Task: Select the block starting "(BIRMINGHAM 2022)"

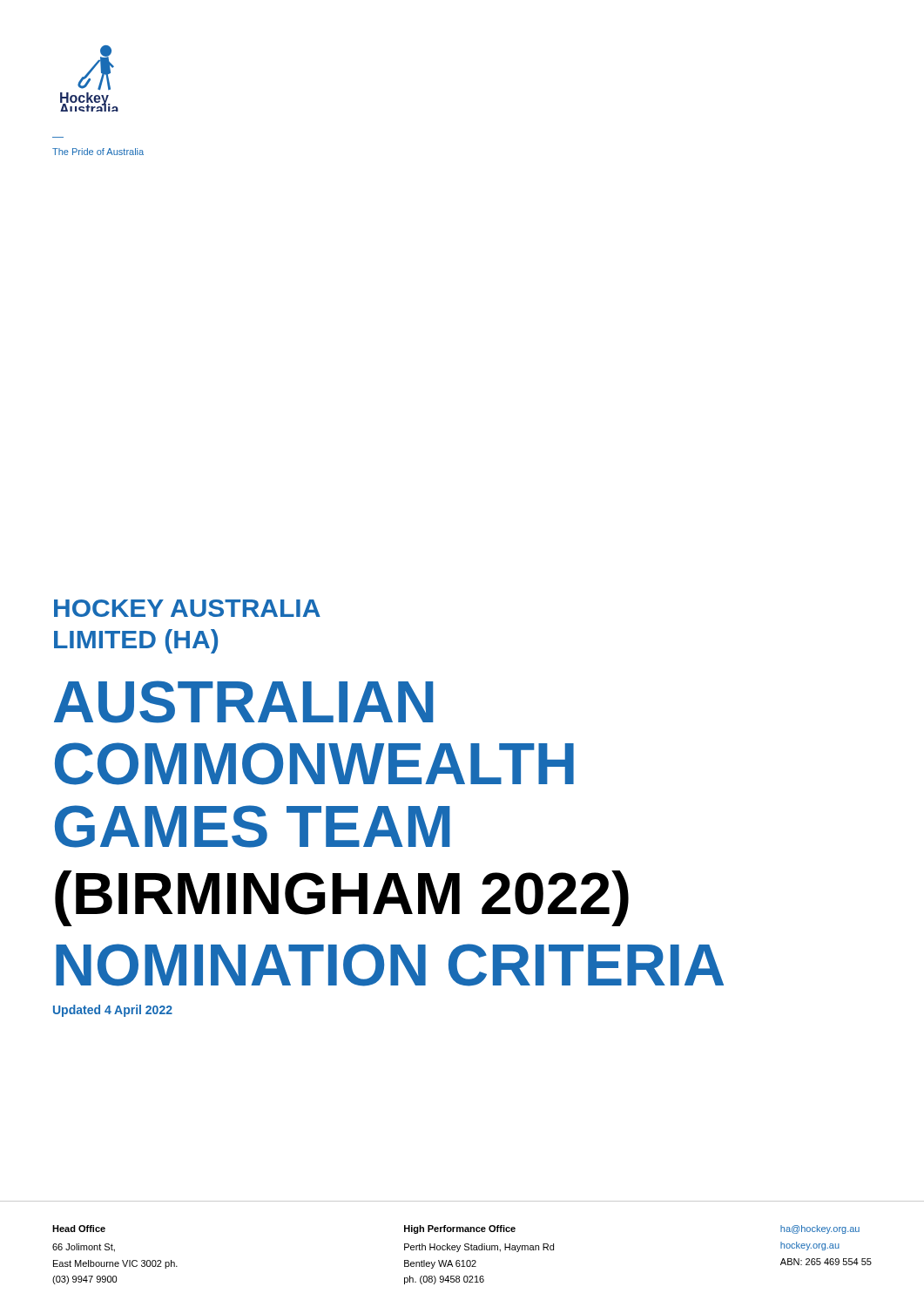Action: [342, 894]
